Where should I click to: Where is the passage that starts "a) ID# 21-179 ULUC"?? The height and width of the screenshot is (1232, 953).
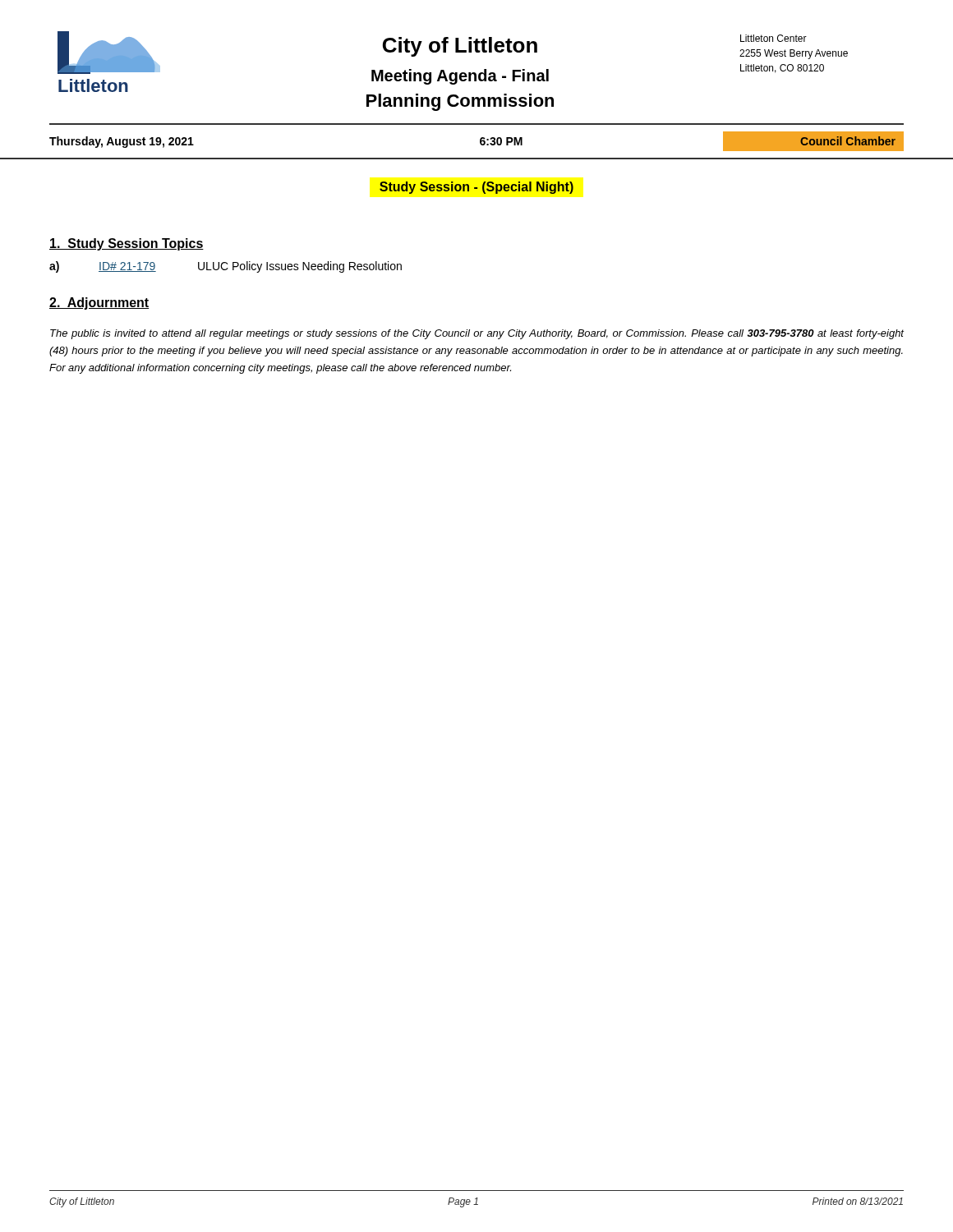(x=226, y=267)
